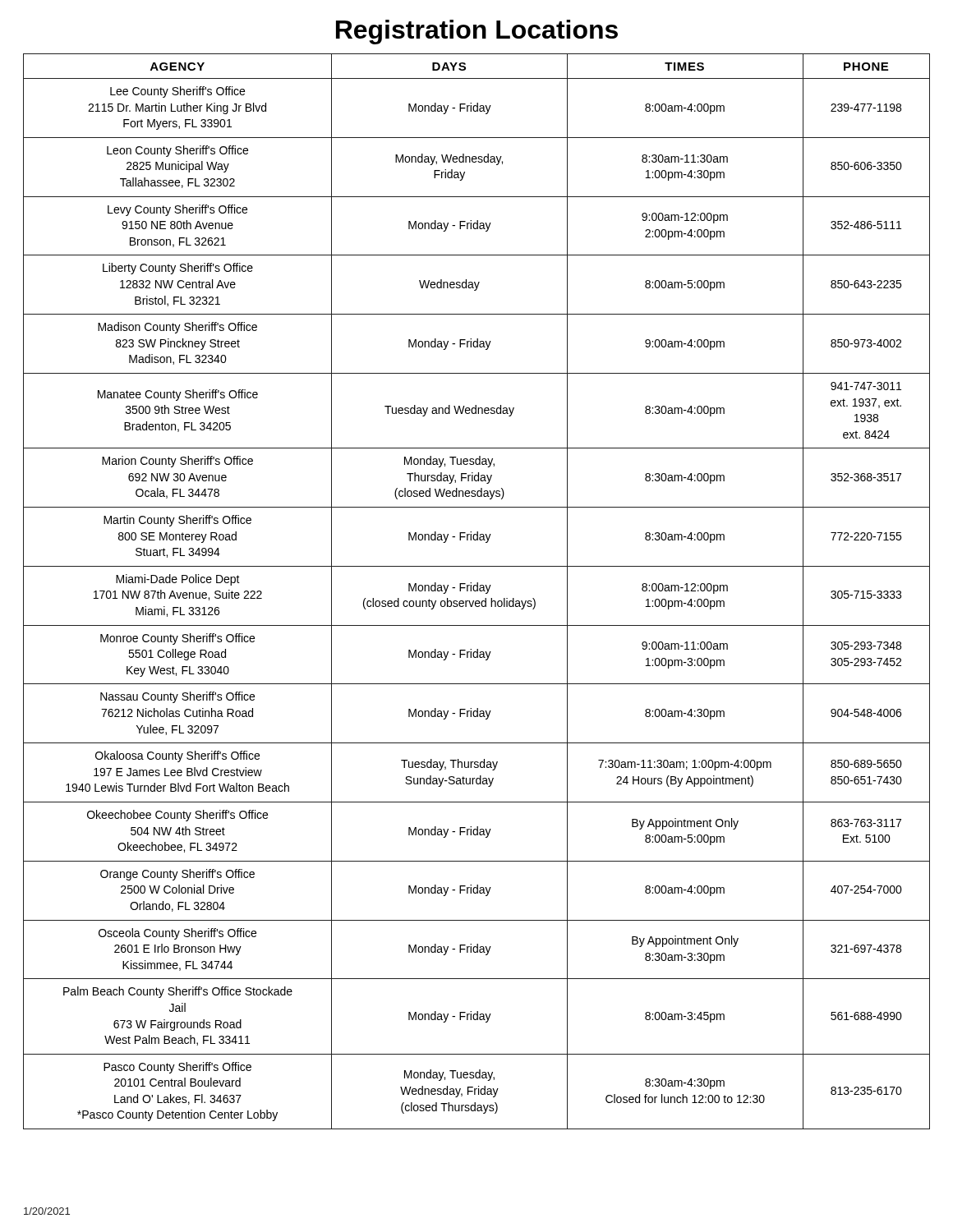Locate the table with the text "941-747-3011 ext. 1937, ext. 1938"
This screenshot has width=953, height=1232.
(476, 591)
